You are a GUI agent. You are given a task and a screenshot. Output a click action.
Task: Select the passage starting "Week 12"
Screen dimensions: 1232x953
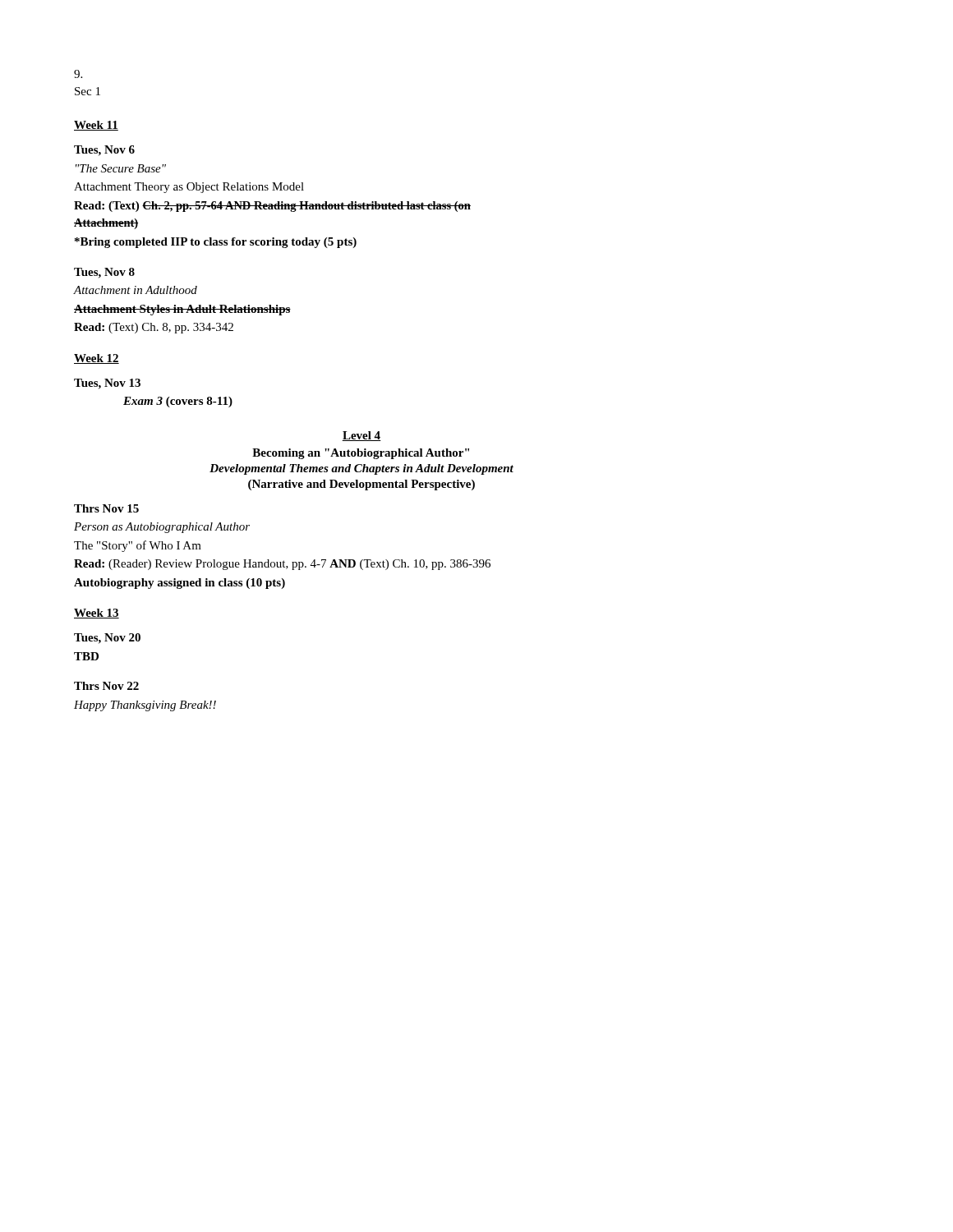pyautogui.click(x=96, y=358)
